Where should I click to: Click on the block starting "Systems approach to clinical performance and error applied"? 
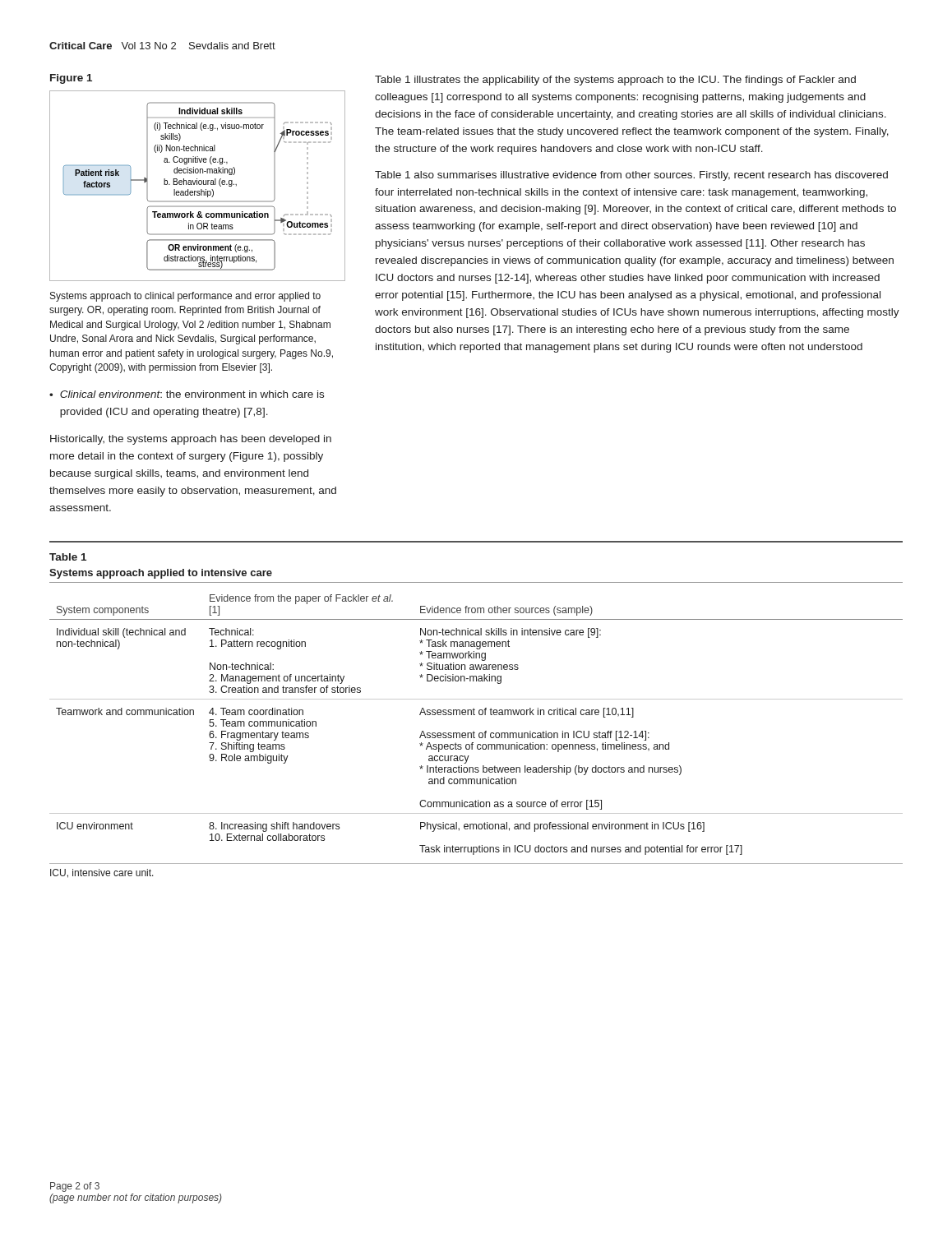(192, 332)
